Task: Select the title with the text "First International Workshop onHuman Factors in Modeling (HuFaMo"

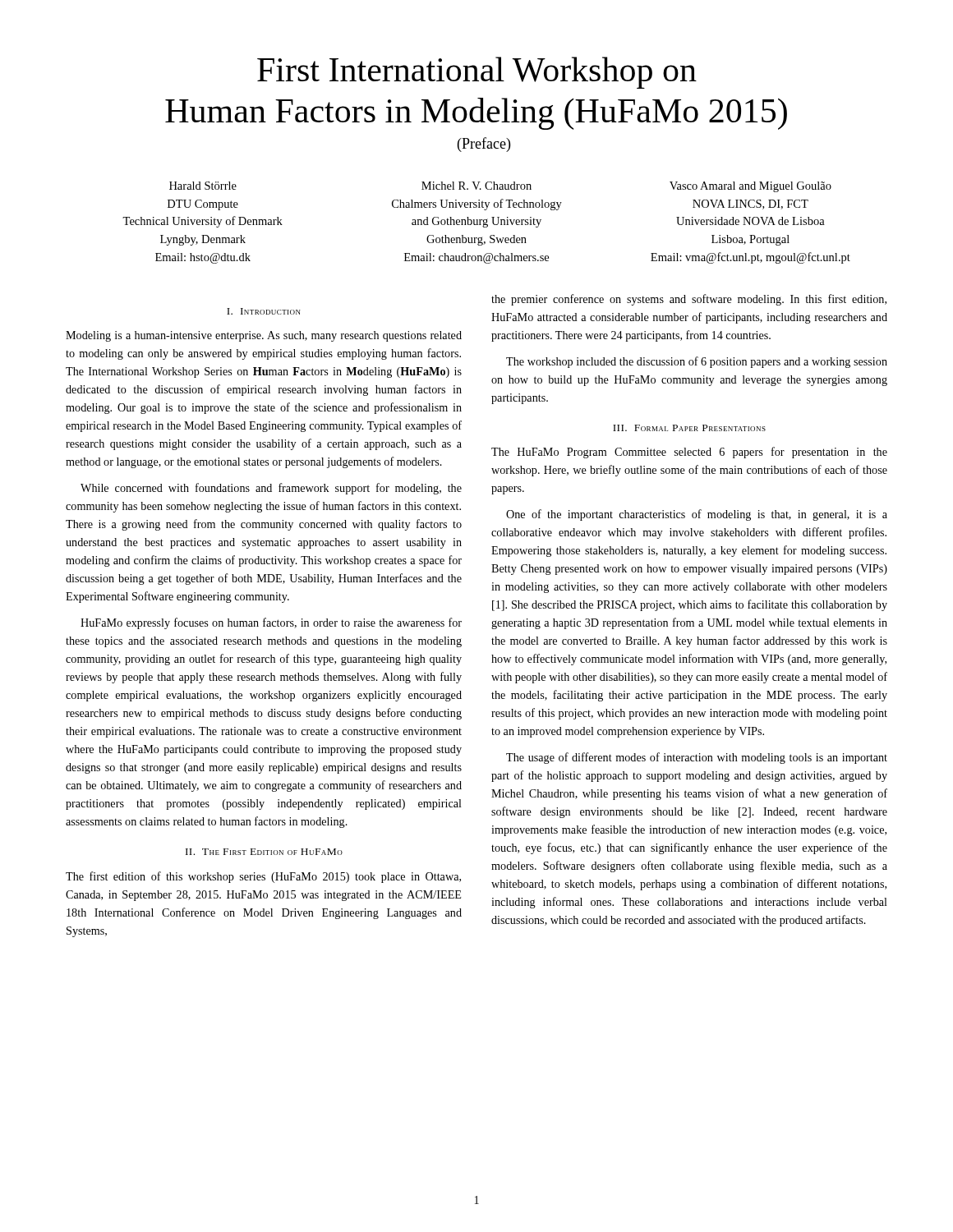Action: pyautogui.click(x=476, y=101)
